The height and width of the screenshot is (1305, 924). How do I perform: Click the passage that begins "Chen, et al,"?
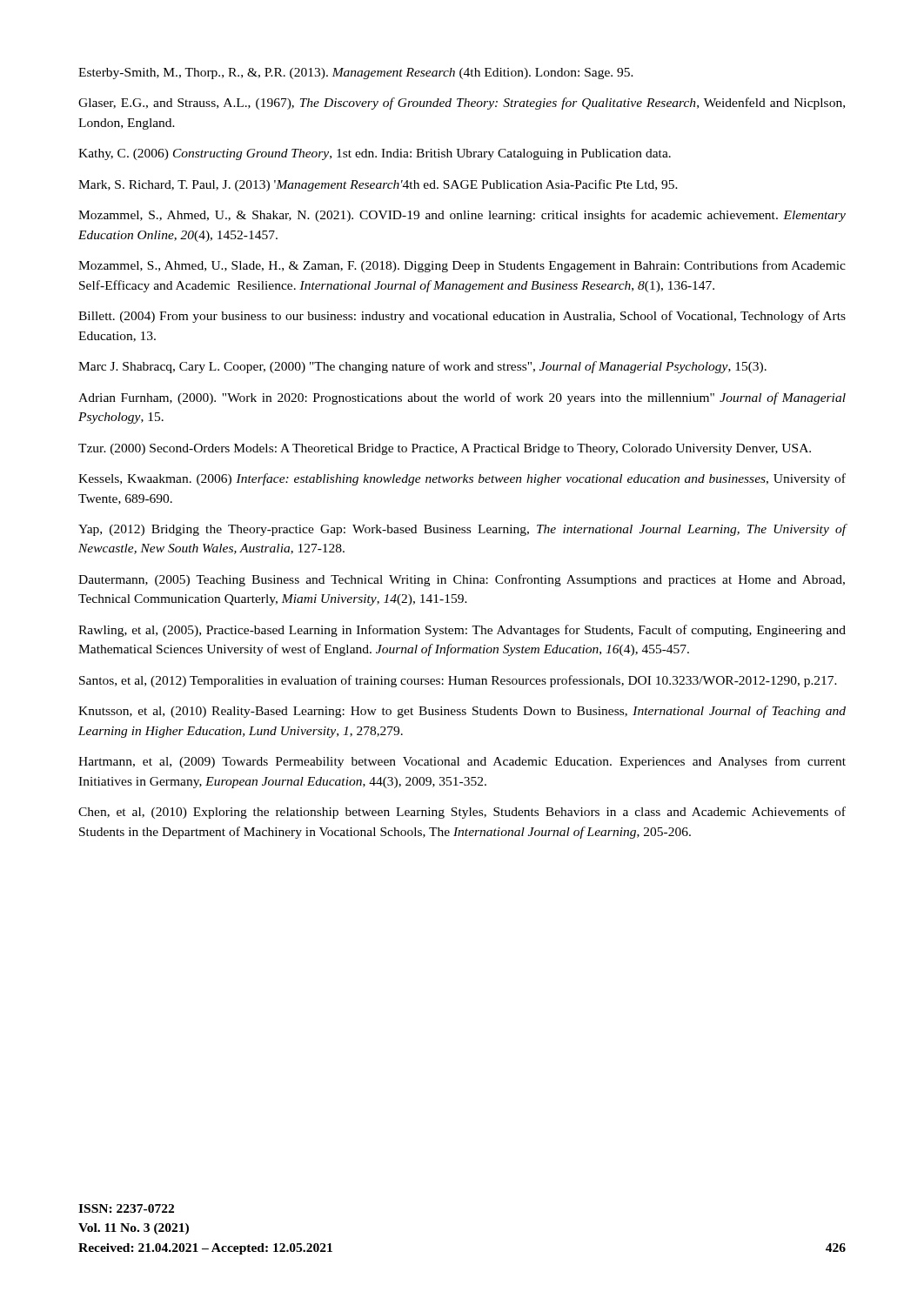tap(462, 821)
